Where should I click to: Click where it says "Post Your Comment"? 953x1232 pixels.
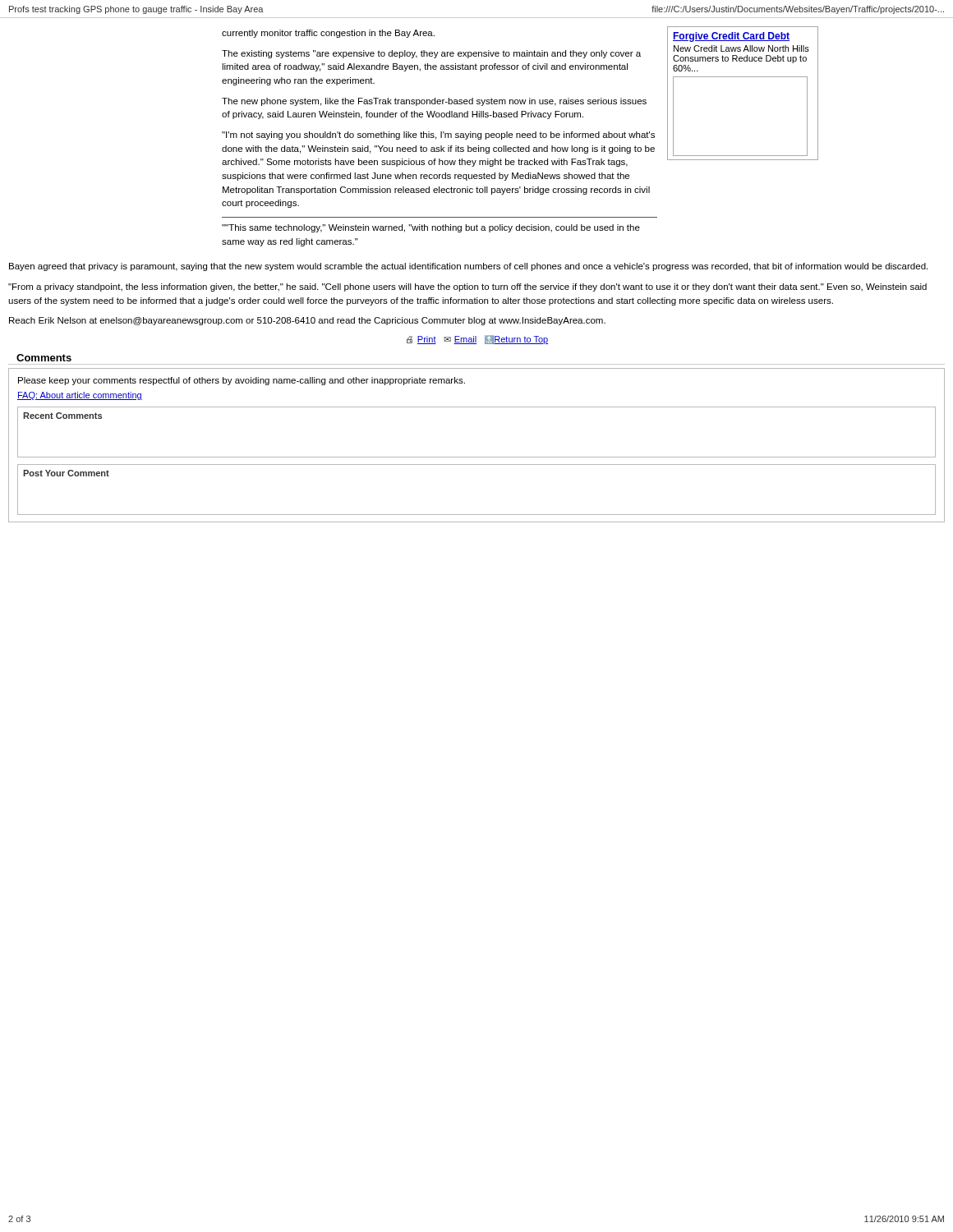tap(66, 473)
